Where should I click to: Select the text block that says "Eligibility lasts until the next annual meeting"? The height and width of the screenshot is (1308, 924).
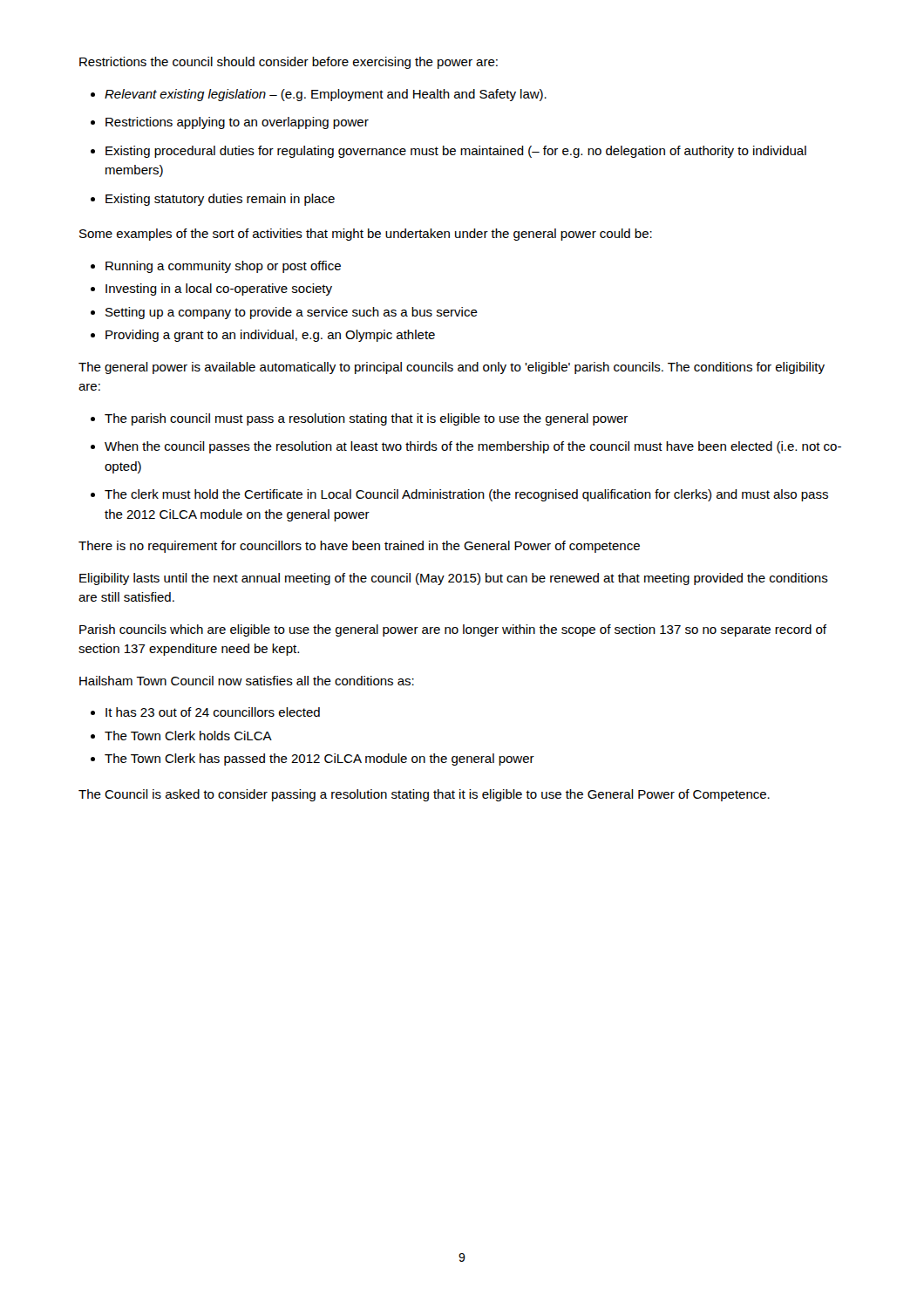pos(462,588)
